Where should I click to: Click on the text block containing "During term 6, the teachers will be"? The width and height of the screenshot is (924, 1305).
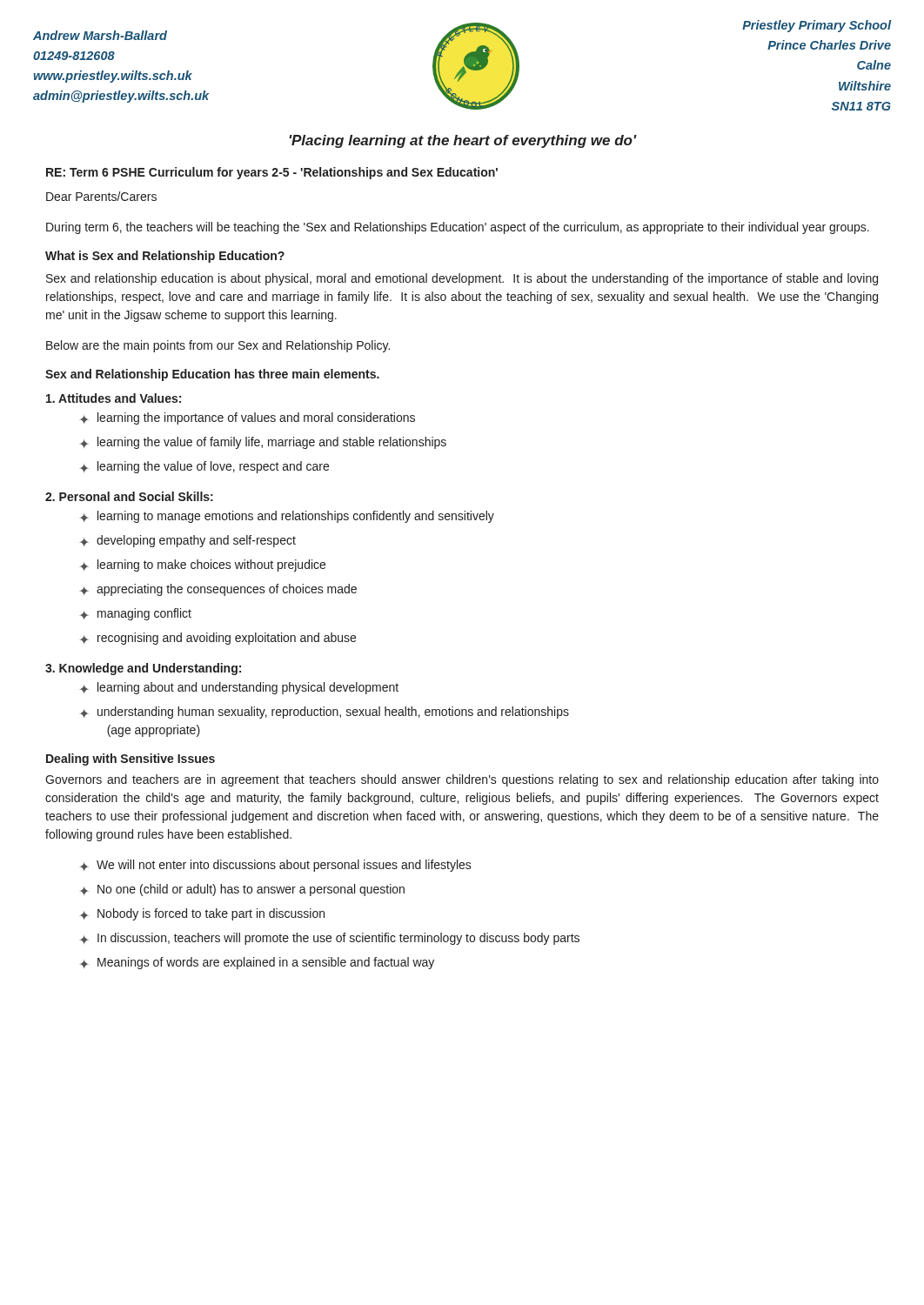click(458, 227)
